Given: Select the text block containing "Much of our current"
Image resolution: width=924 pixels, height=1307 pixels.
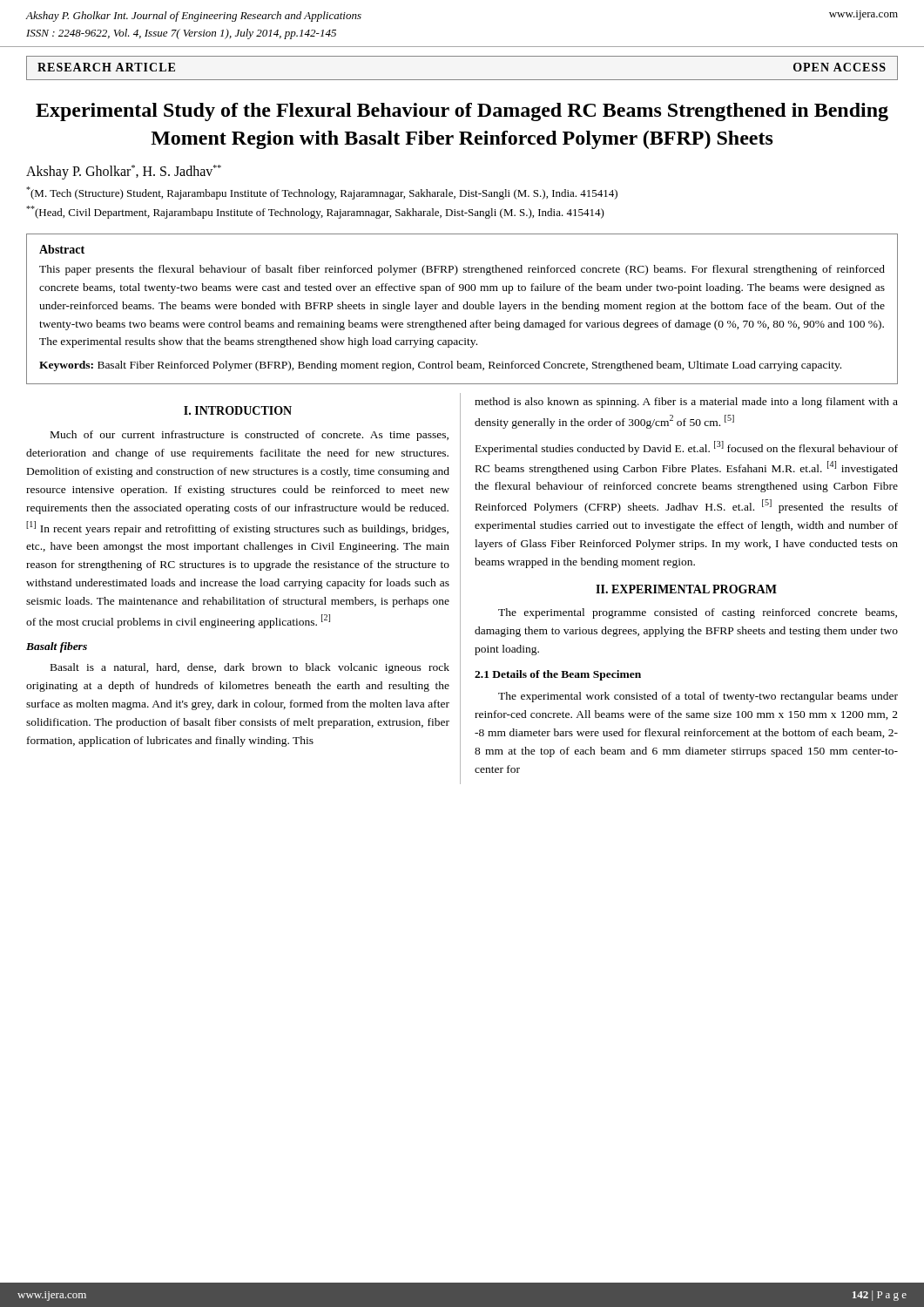Looking at the screenshot, I should (x=238, y=529).
